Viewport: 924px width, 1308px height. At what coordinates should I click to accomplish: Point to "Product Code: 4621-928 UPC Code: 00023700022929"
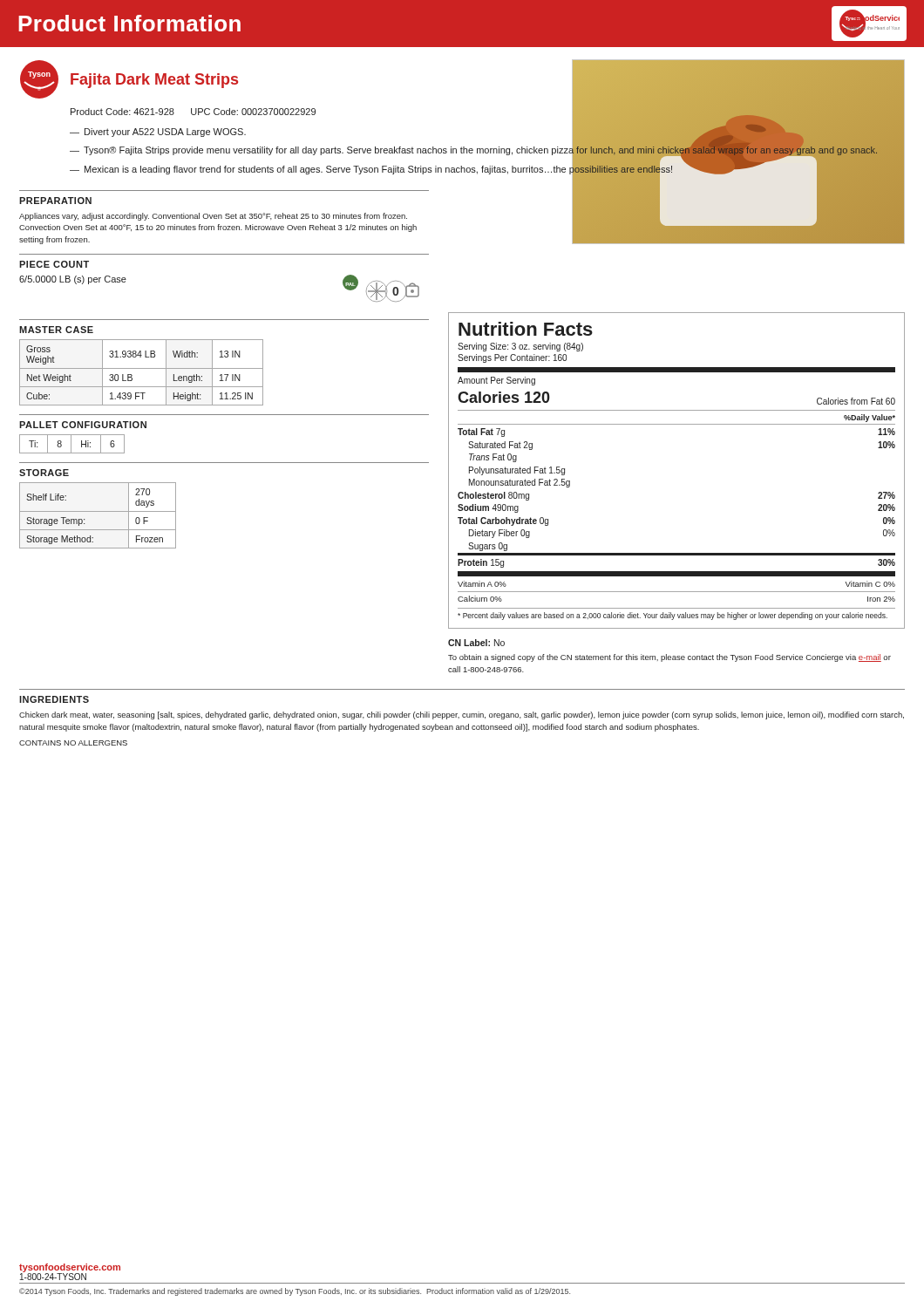pyautogui.click(x=193, y=112)
